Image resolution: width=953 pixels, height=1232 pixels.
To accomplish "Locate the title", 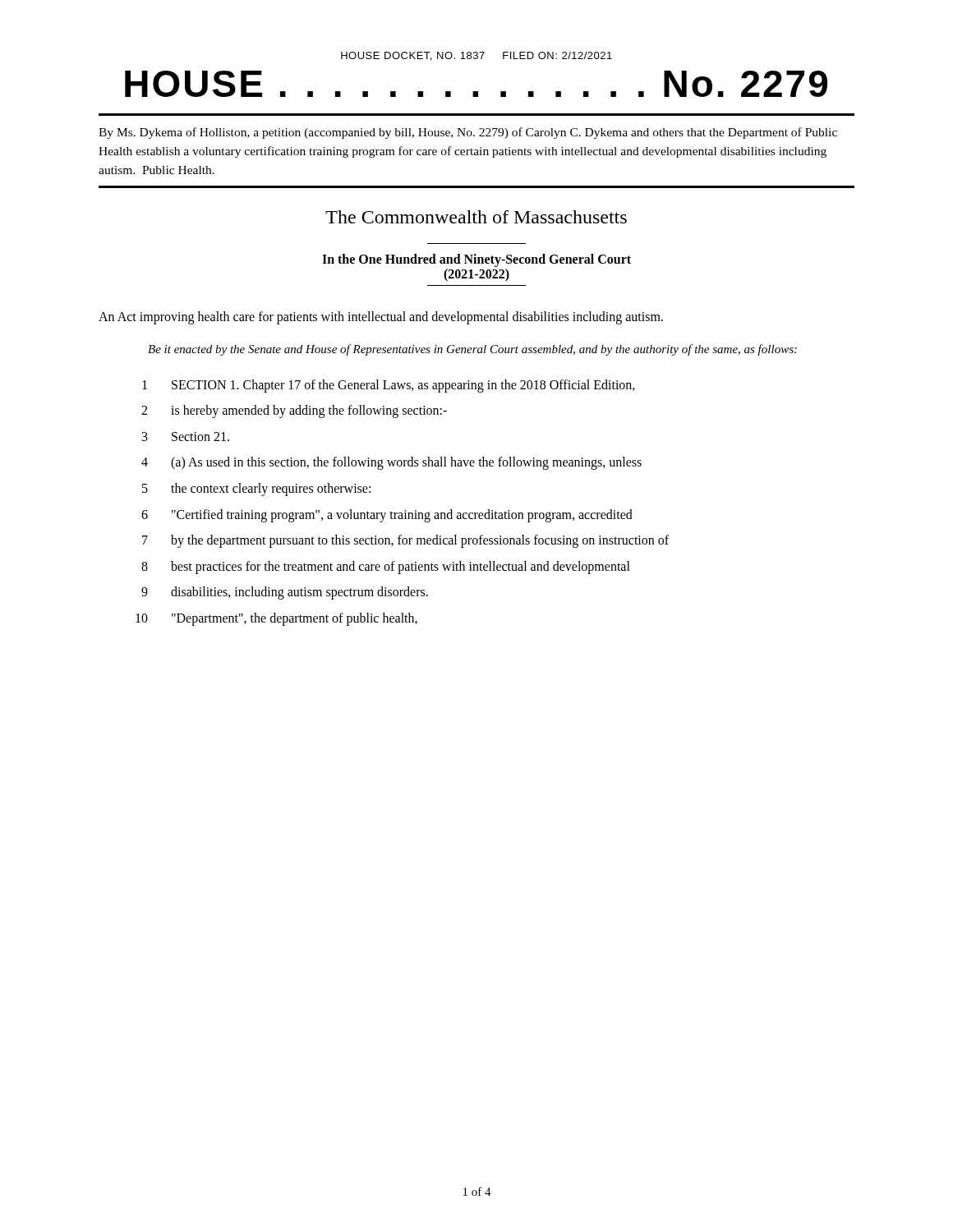I will (x=476, y=84).
